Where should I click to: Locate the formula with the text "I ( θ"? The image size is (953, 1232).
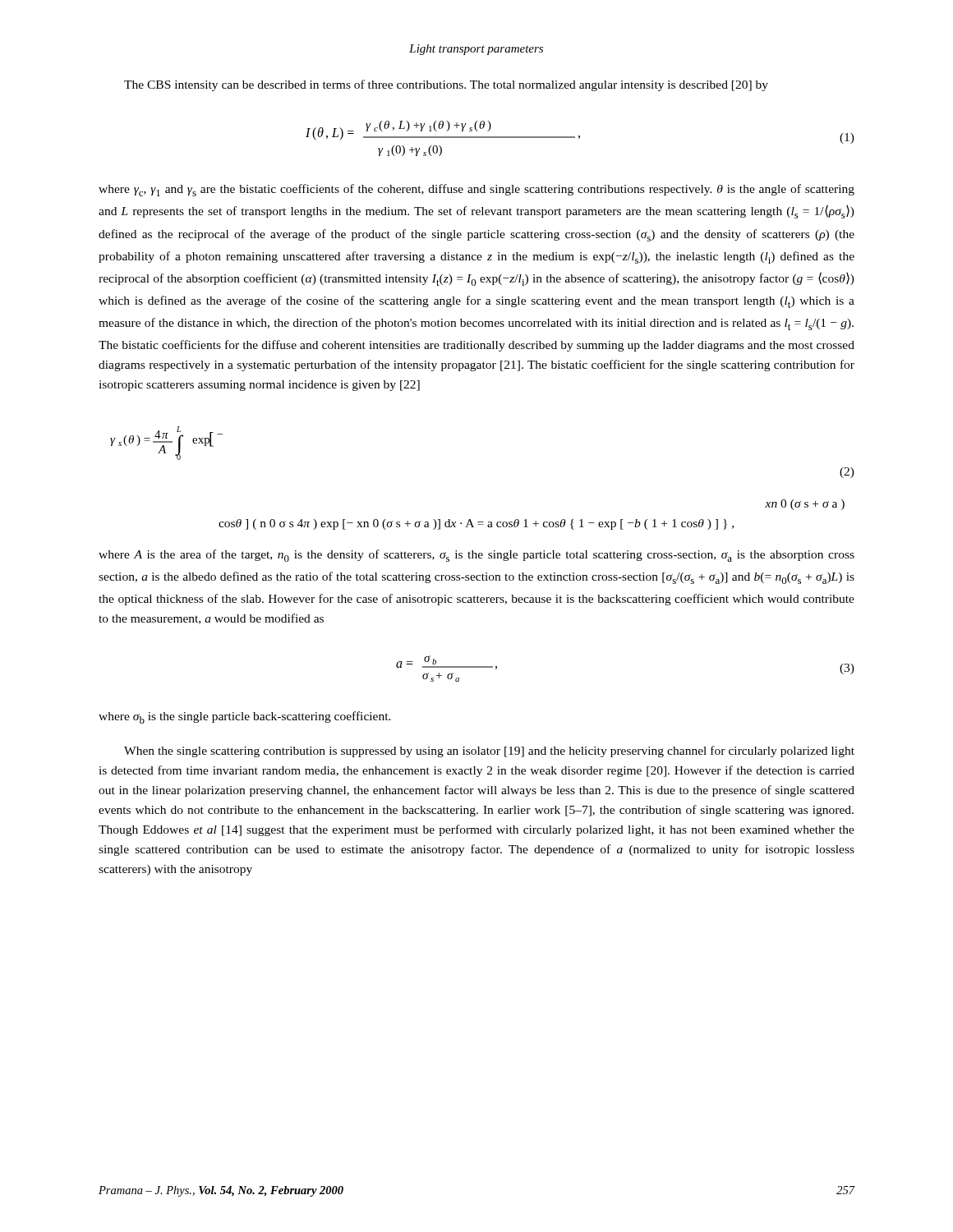pyautogui.click(x=579, y=137)
